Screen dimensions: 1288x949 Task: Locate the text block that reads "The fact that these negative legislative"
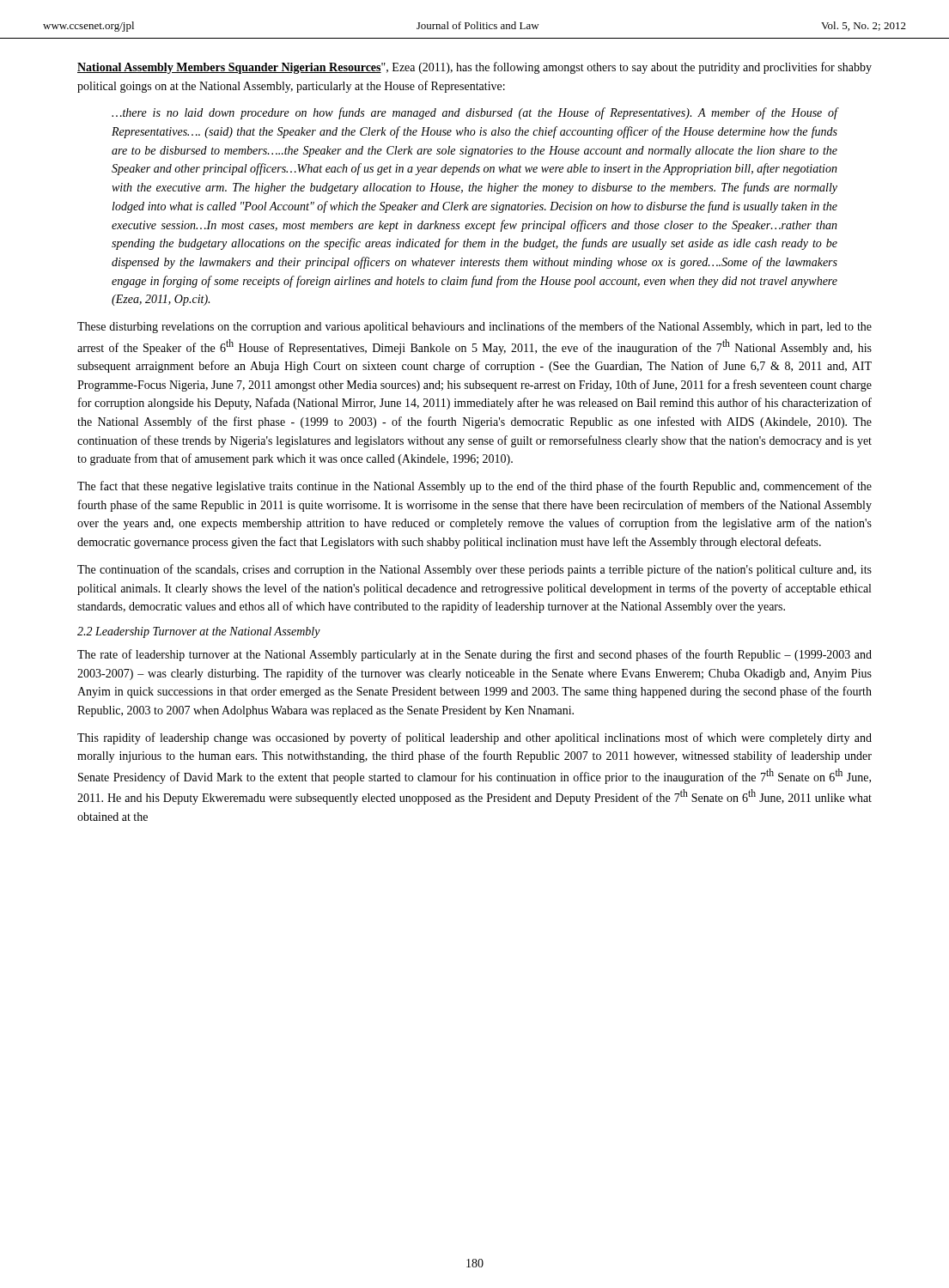[474, 514]
